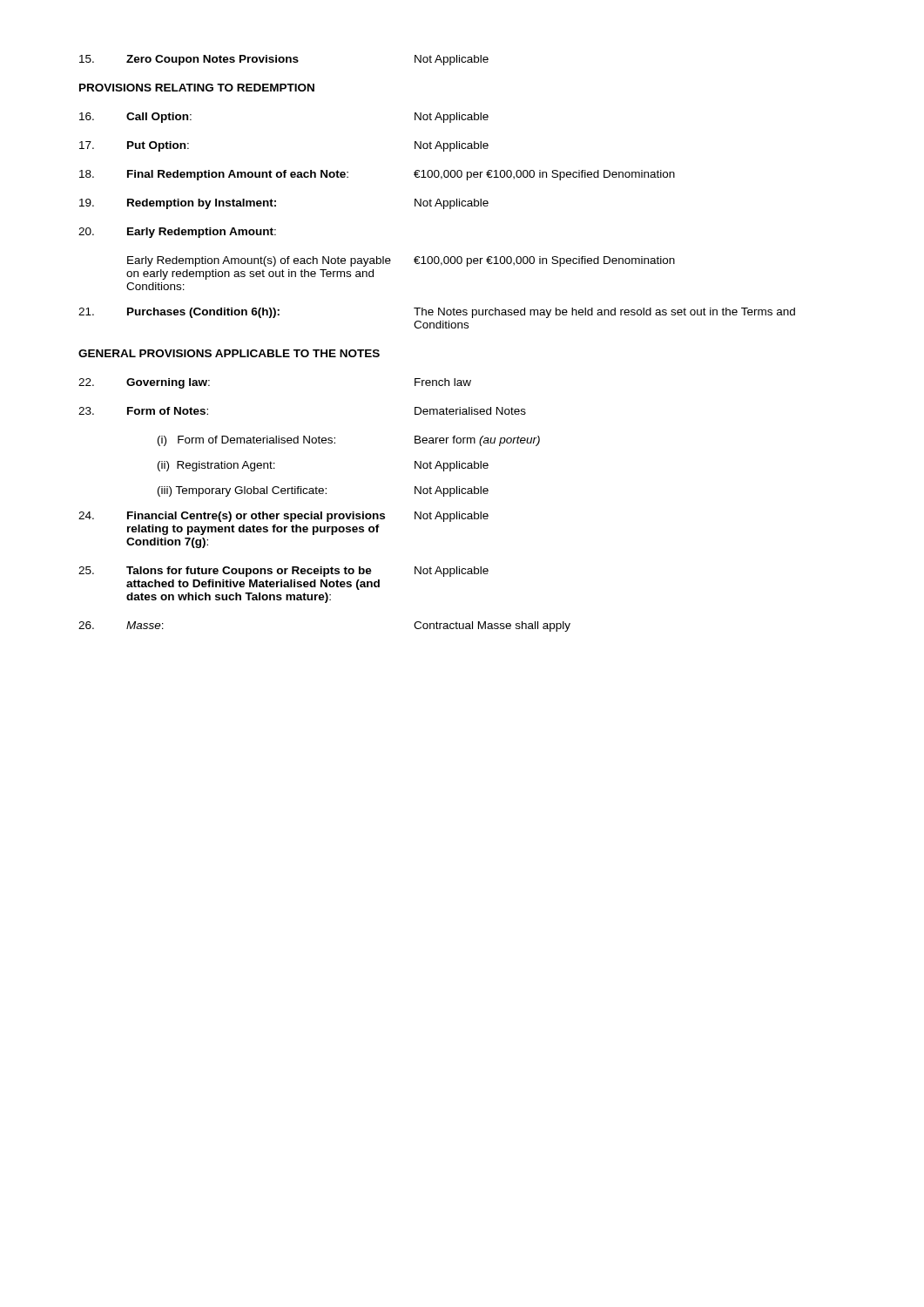The height and width of the screenshot is (1307, 924).
Task: Point to the block starting "20. Early Redemption Amount:"
Action: pos(246,231)
